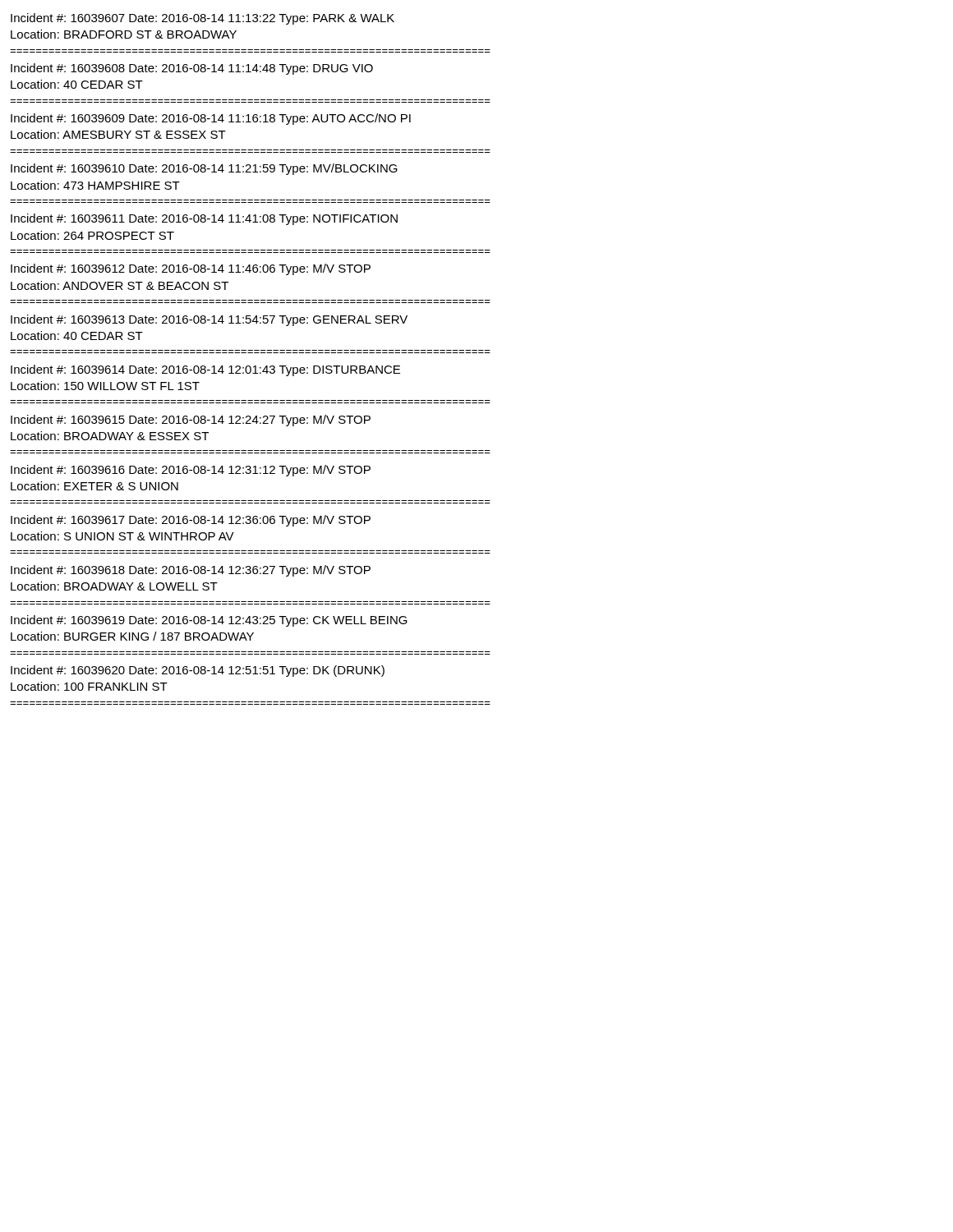
Task: Click on the text starting "Incident #: 16039615 Date: 2016-08-14 12:24:27 Type:"
Action: coord(191,421)
